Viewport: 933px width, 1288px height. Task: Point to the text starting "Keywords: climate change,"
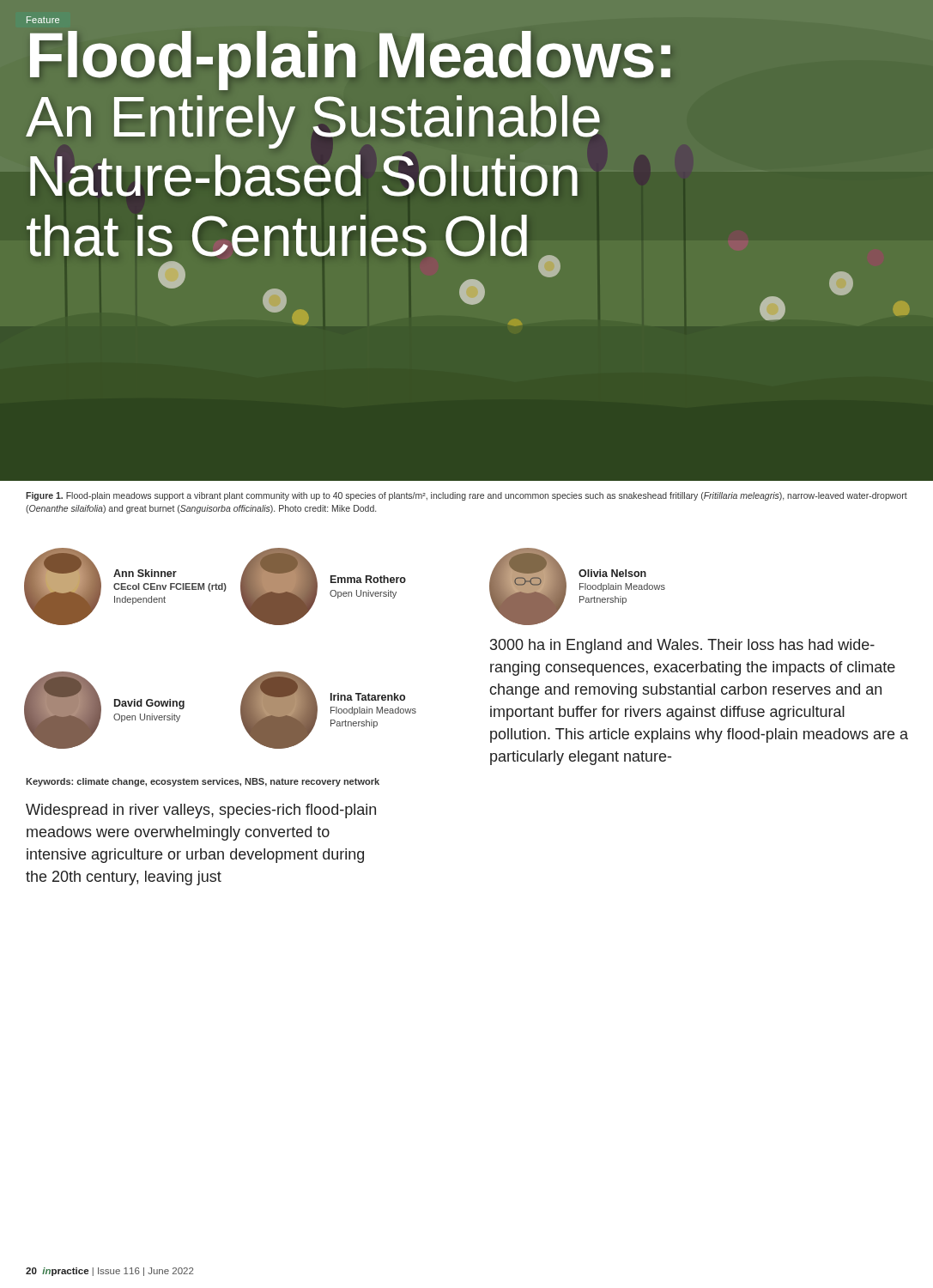203,781
